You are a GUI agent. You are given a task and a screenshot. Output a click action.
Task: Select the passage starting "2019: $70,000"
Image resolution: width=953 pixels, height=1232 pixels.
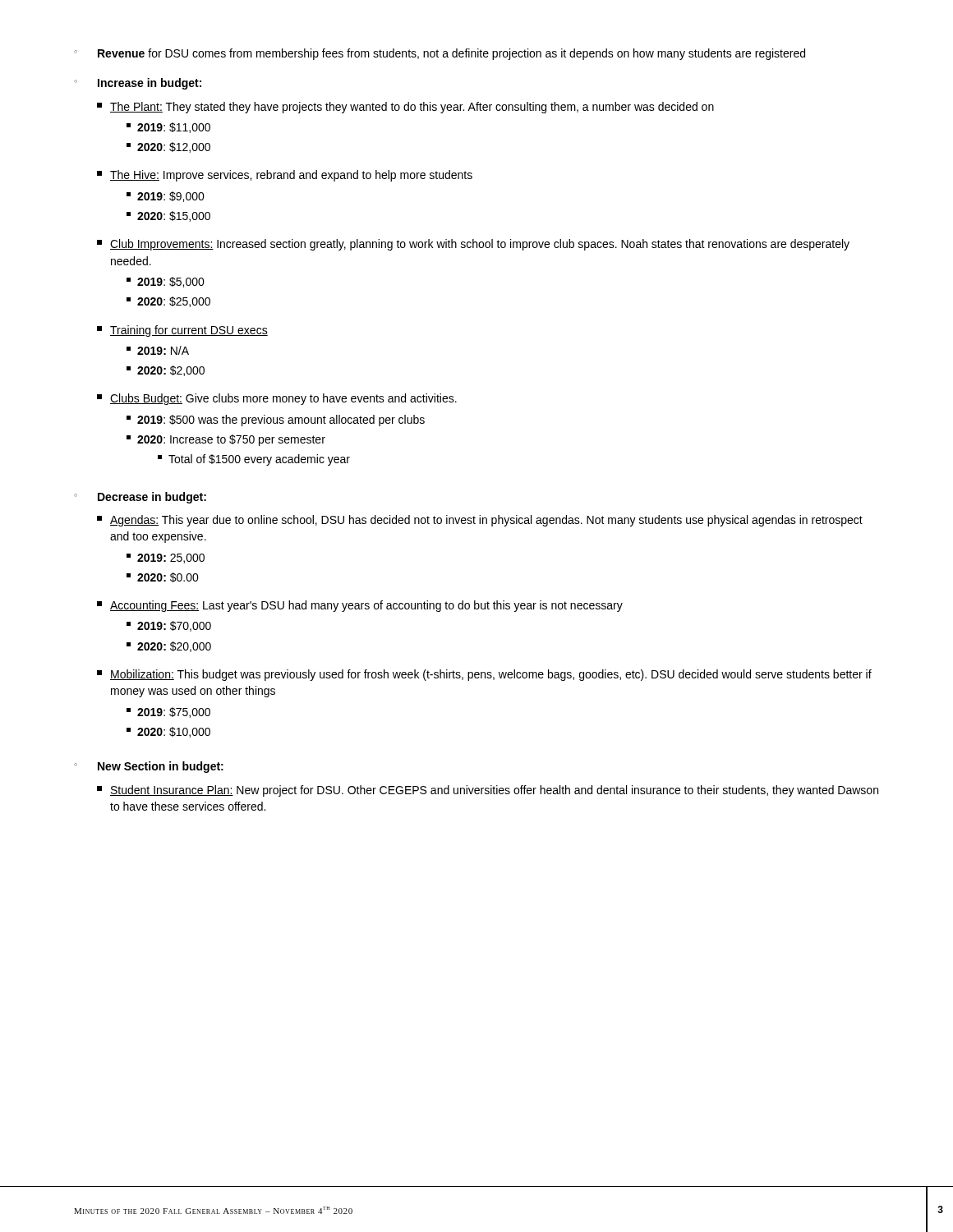[x=169, y=626]
